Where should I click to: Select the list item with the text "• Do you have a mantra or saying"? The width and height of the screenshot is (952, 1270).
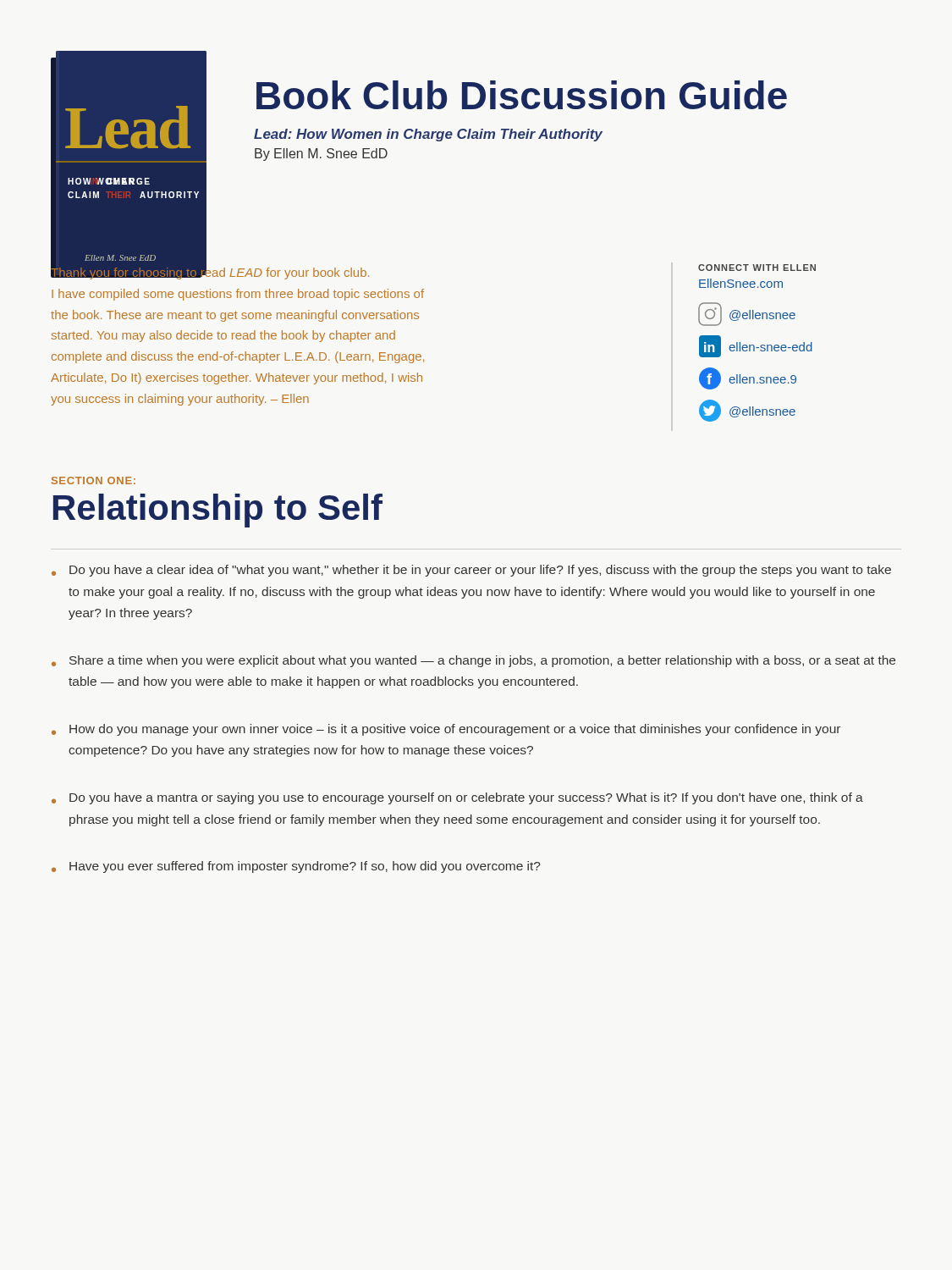tap(476, 808)
